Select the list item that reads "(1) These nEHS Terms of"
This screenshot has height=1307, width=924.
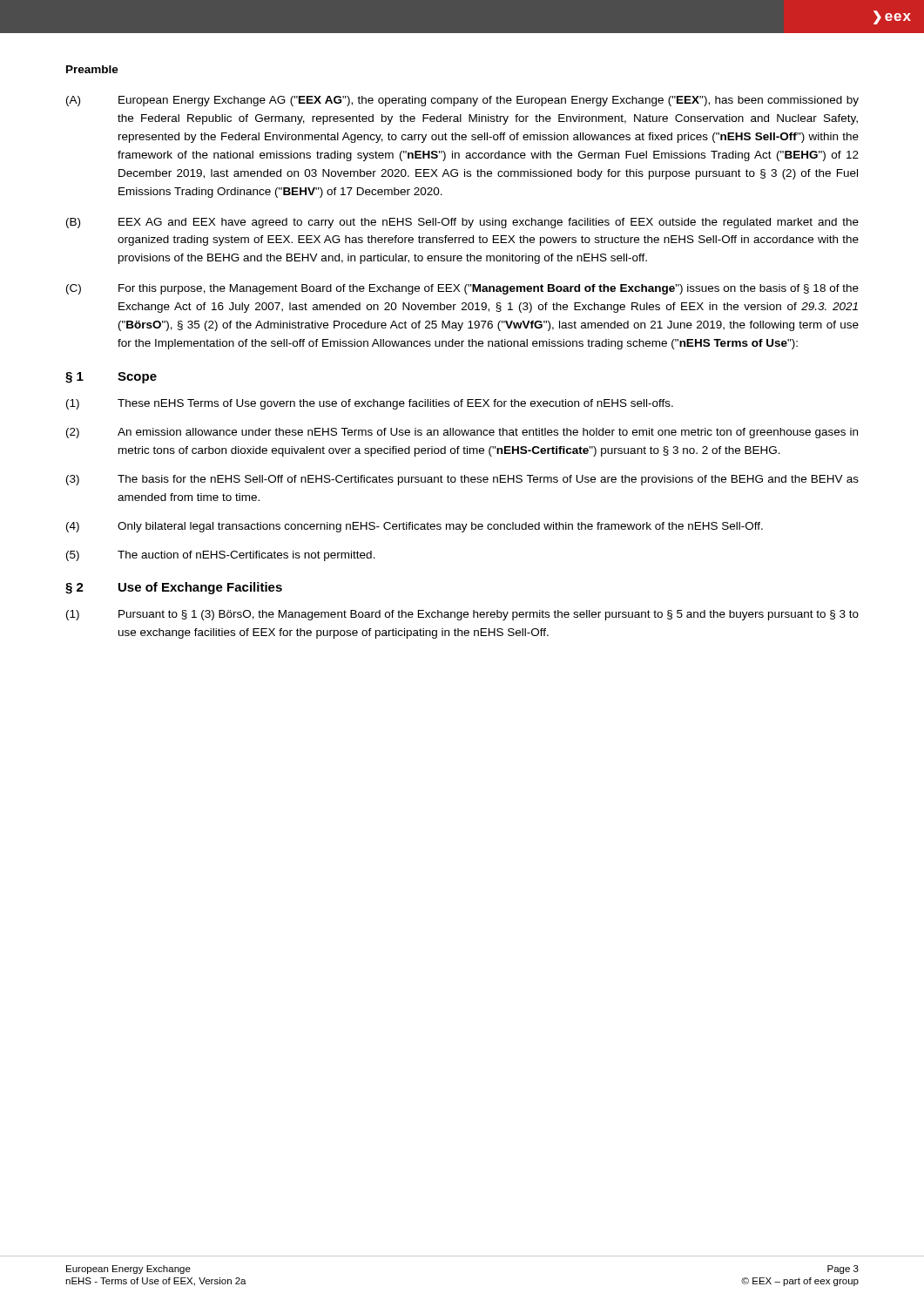coord(462,404)
